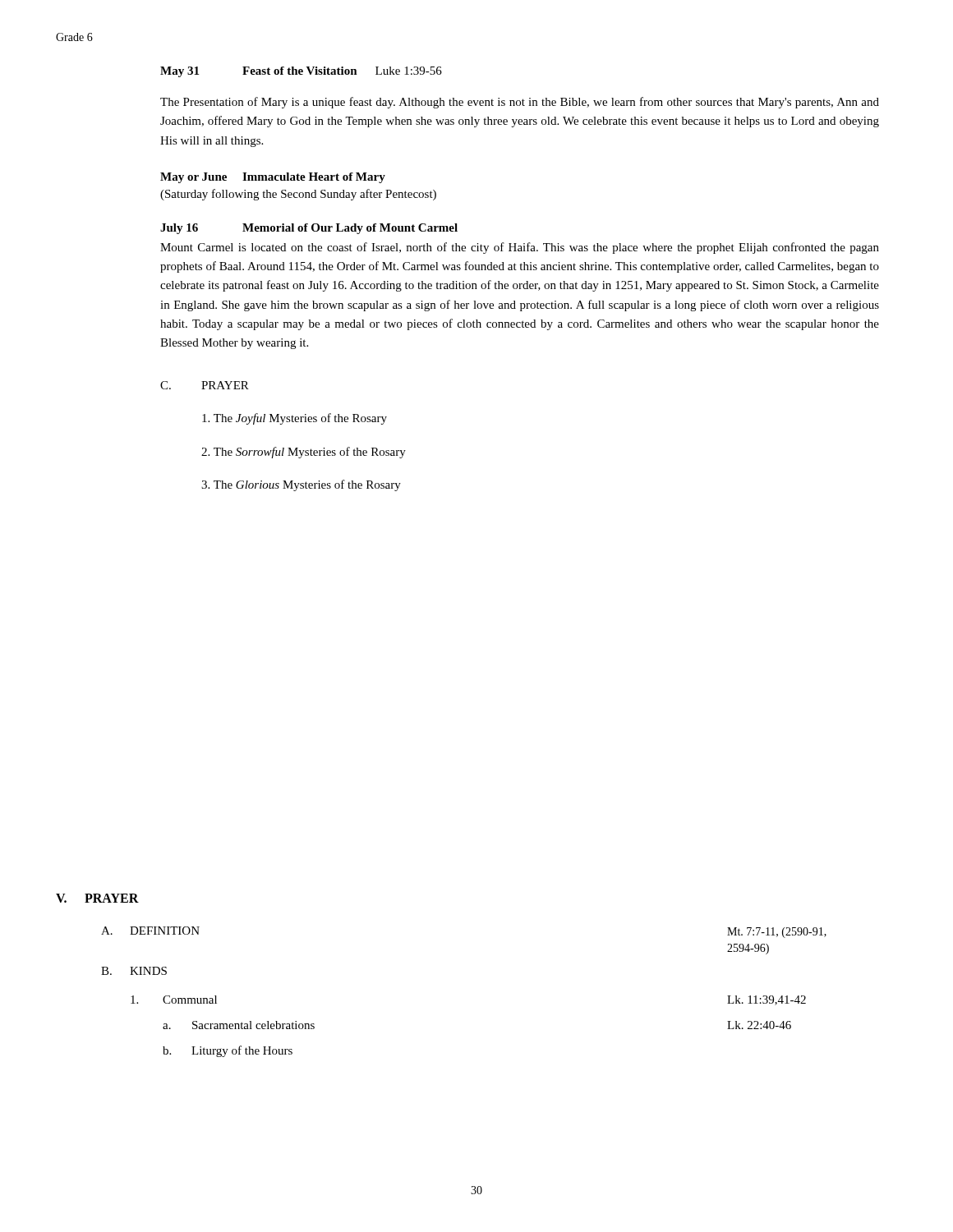This screenshot has height=1232, width=953.
Task: Select the region starting "Mount Carmel is located"
Action: click(520, 295)
